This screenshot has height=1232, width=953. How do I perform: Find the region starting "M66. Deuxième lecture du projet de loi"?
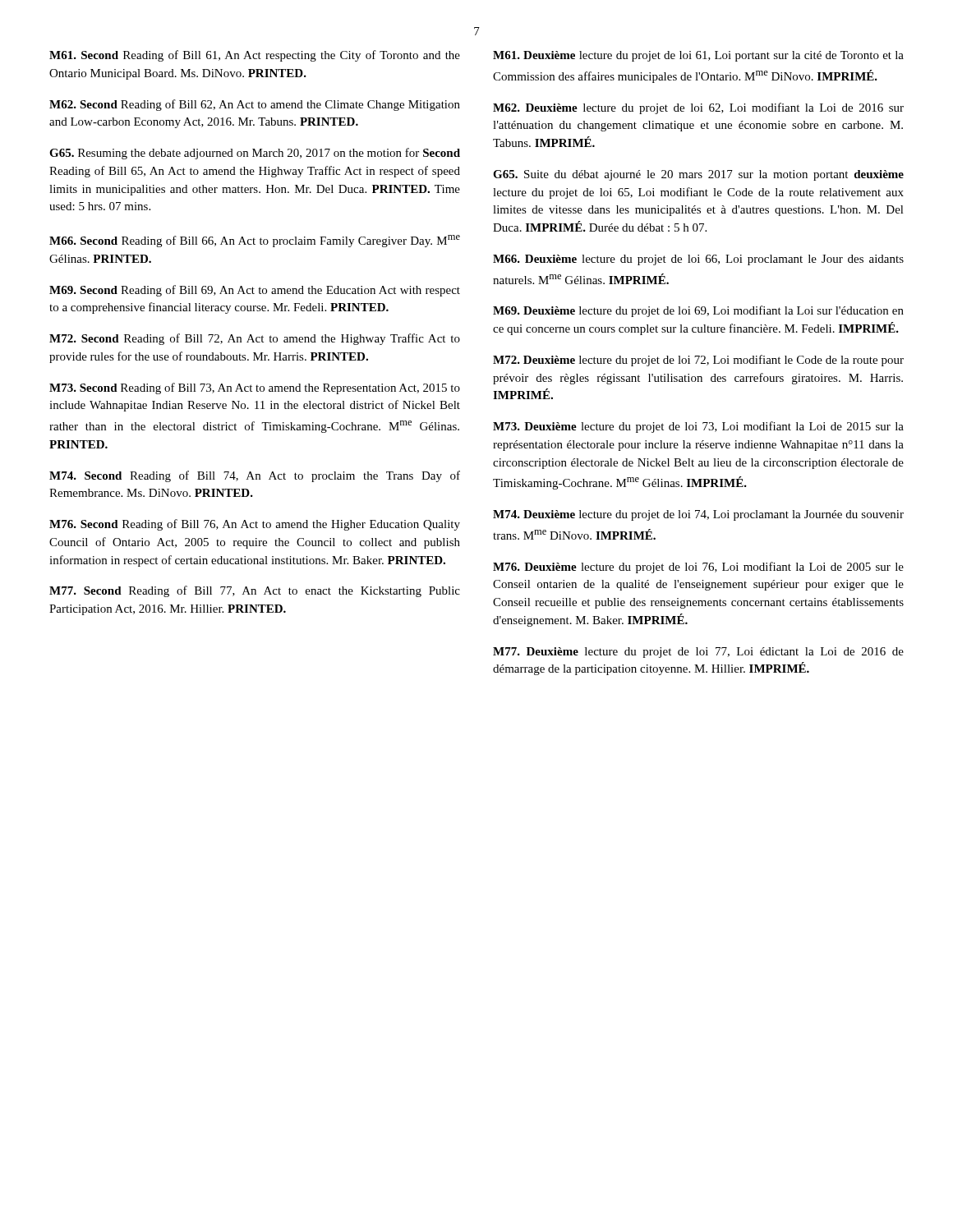(698, 269)
